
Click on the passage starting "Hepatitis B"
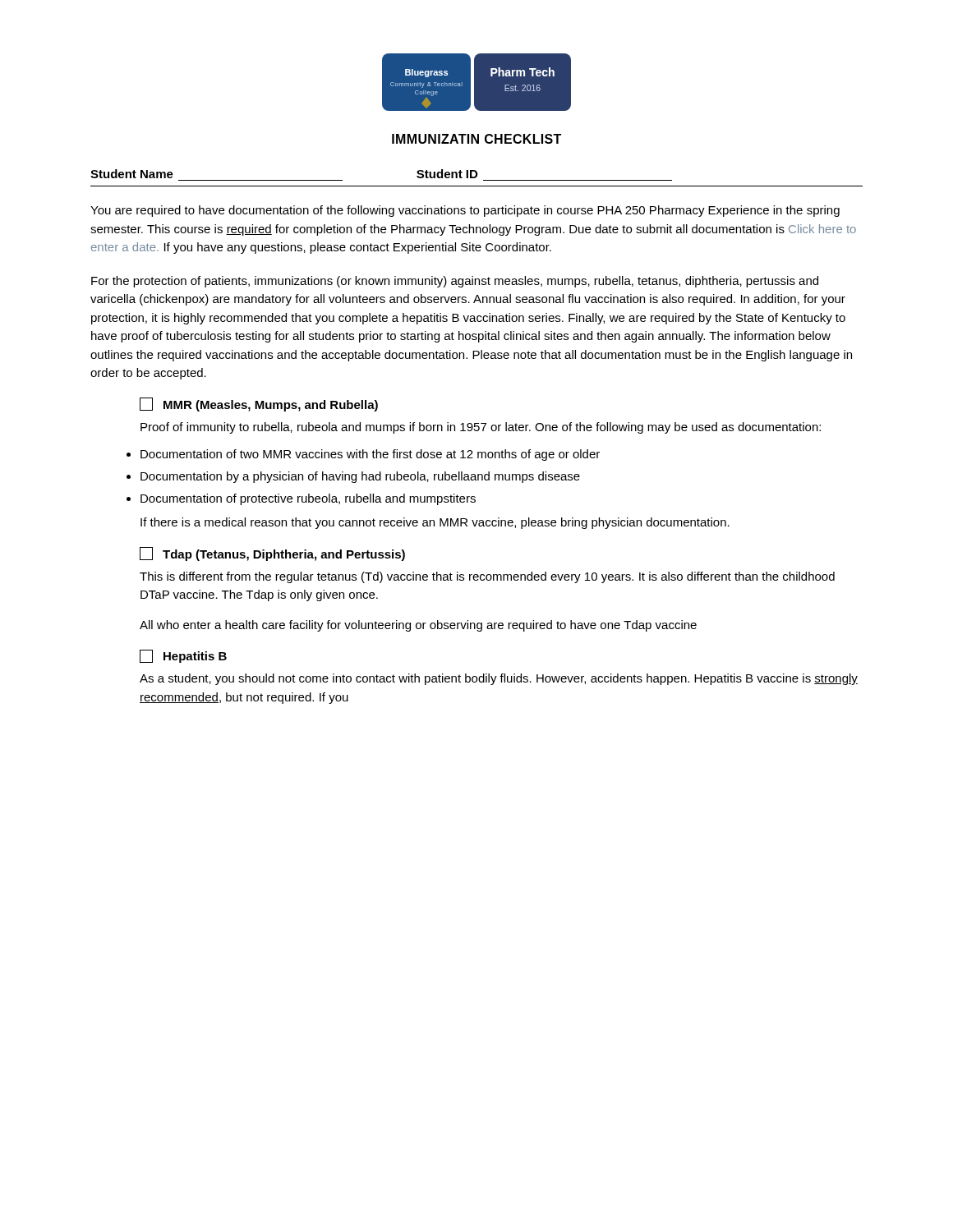pos(183,656)
